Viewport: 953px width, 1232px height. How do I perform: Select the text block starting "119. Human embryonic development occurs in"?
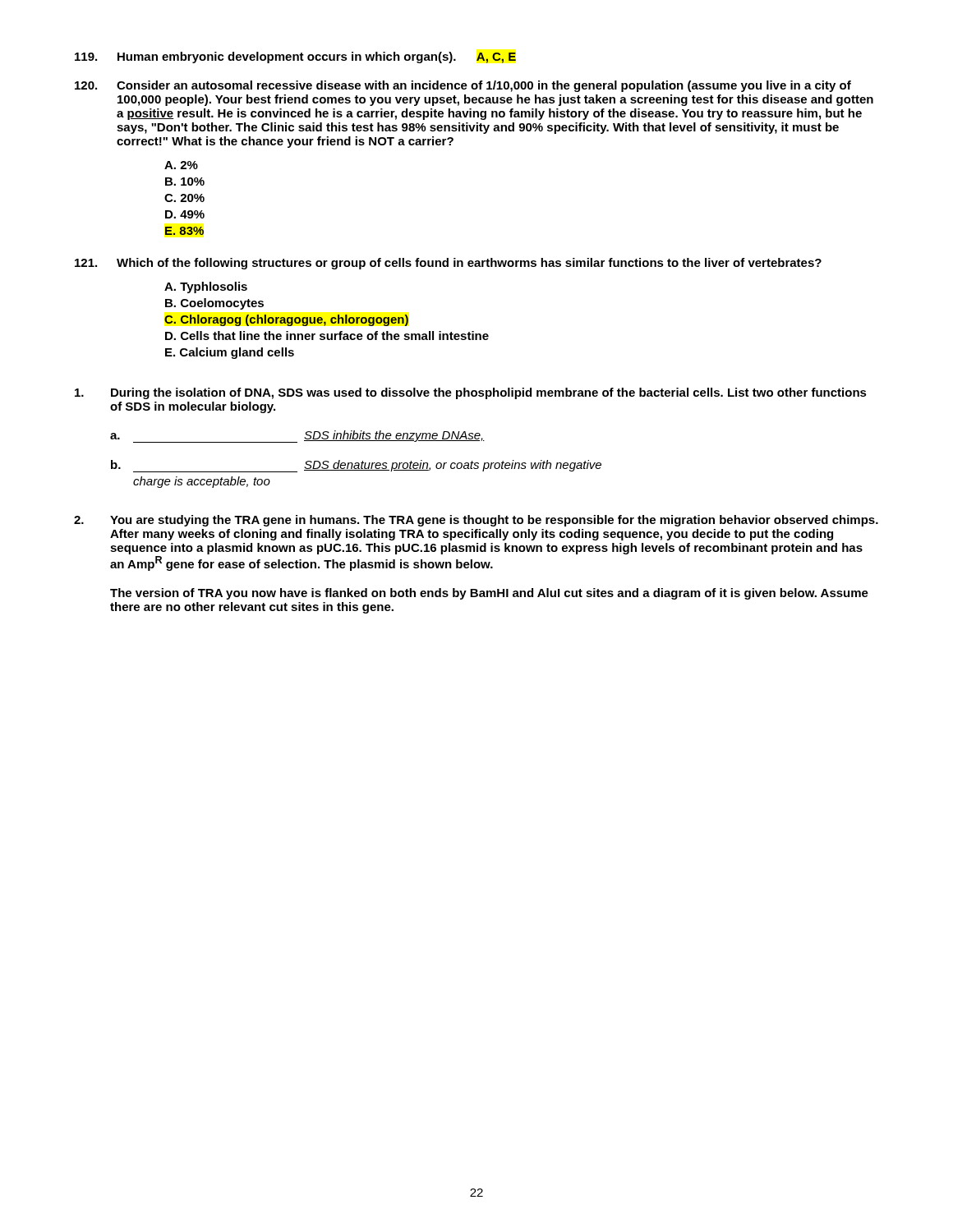coord(295,56)
